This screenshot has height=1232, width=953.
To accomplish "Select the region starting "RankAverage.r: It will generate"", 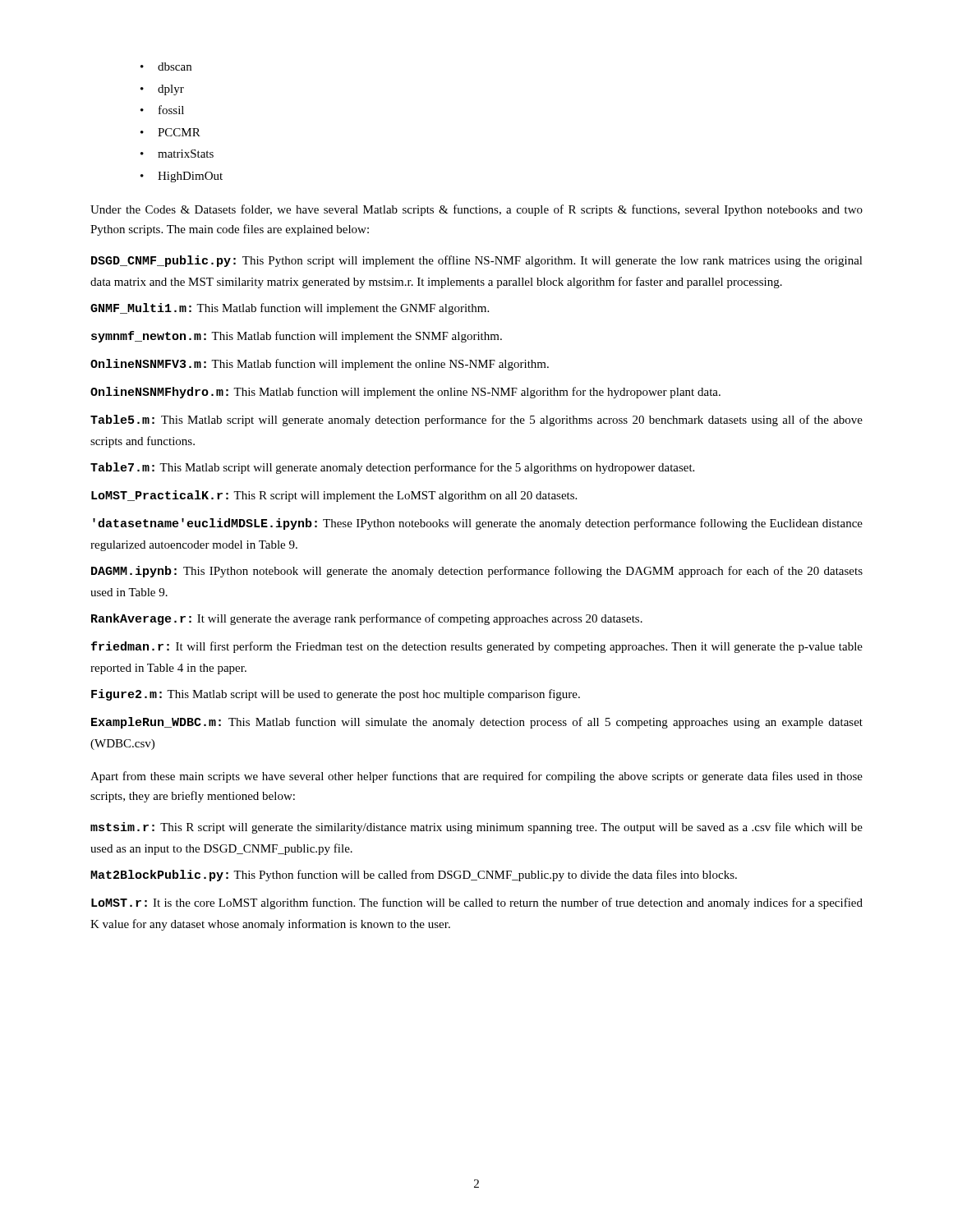I will (367, 619).
